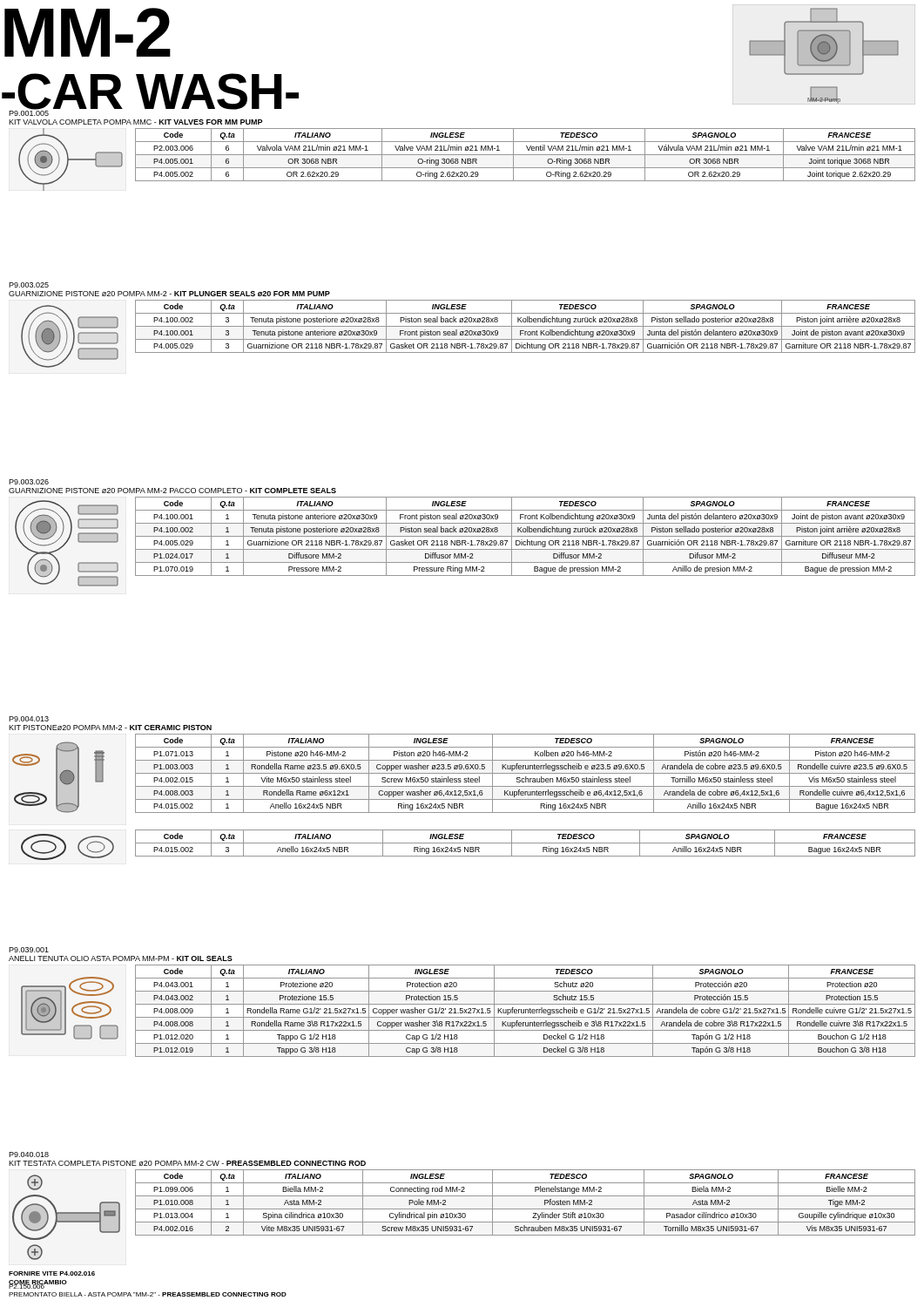The width and height of the screenshot is (924, 1307).
Task: Point to the region starting "P9.003.026 GUARNIZIONE PISTONE"
Action: coord(172,486)
